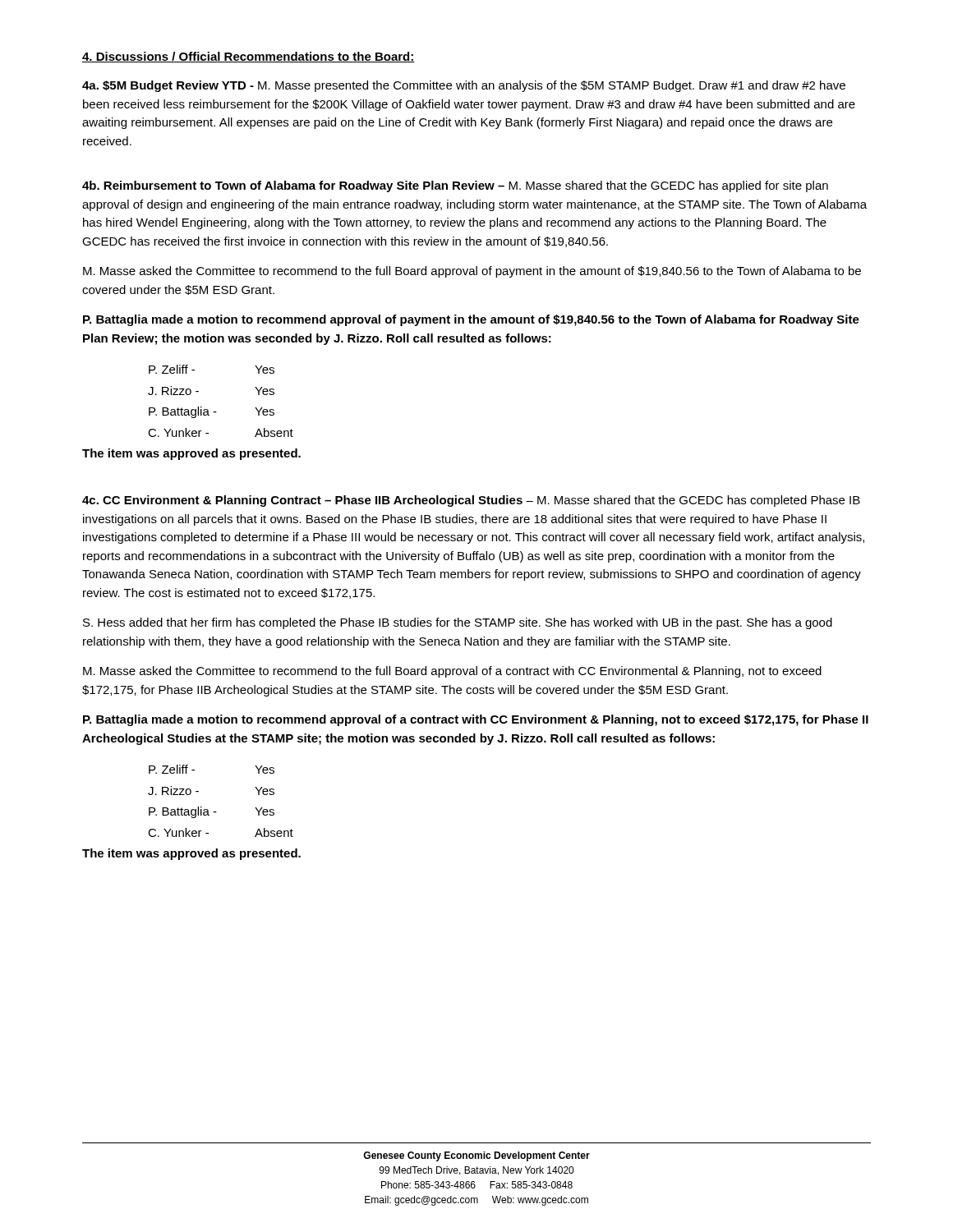Select the text starting "4a. $5M Budget"
The width and height of the screenshot is (953, 1232).
click(469, 113)
